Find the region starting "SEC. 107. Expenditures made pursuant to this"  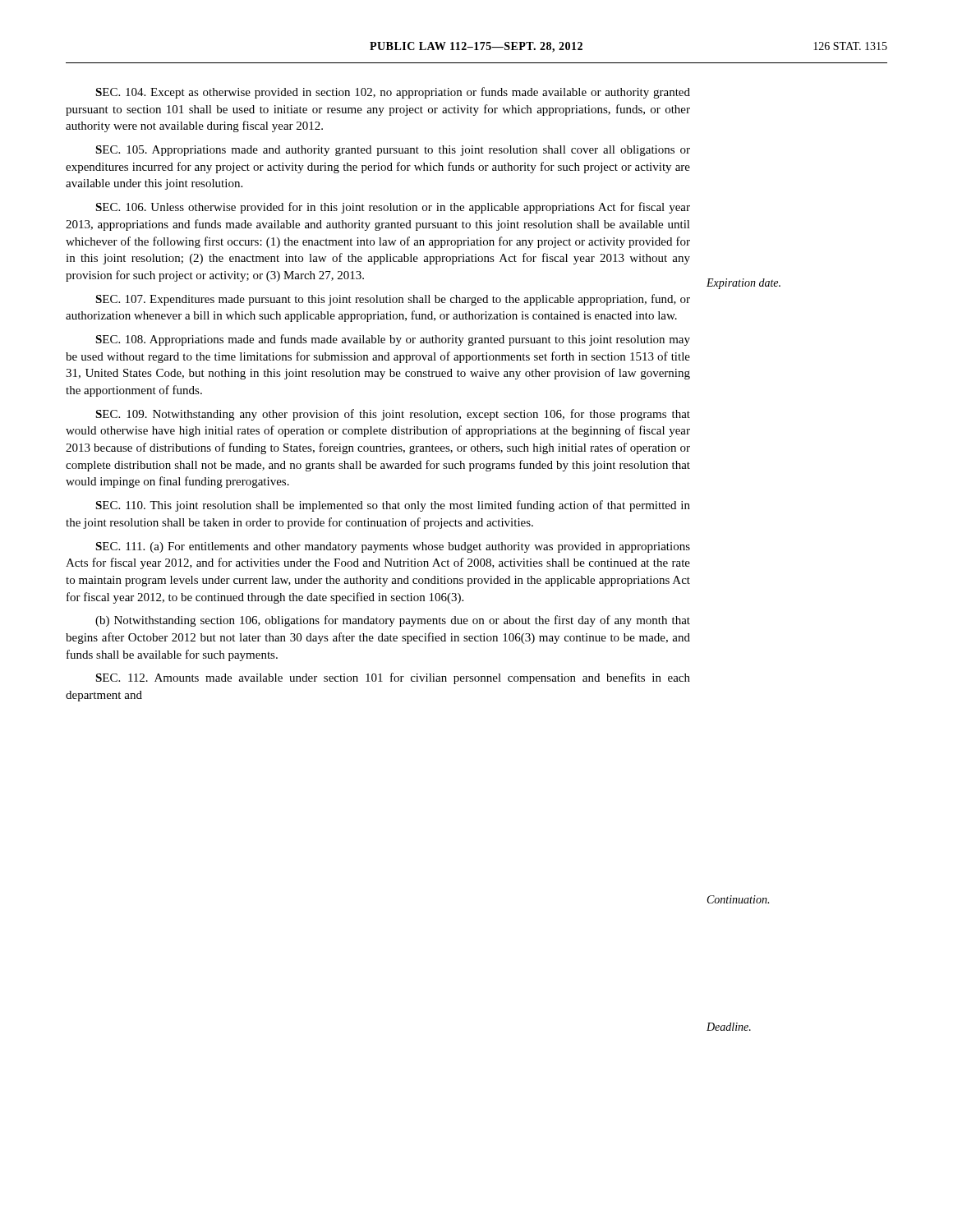378,307
